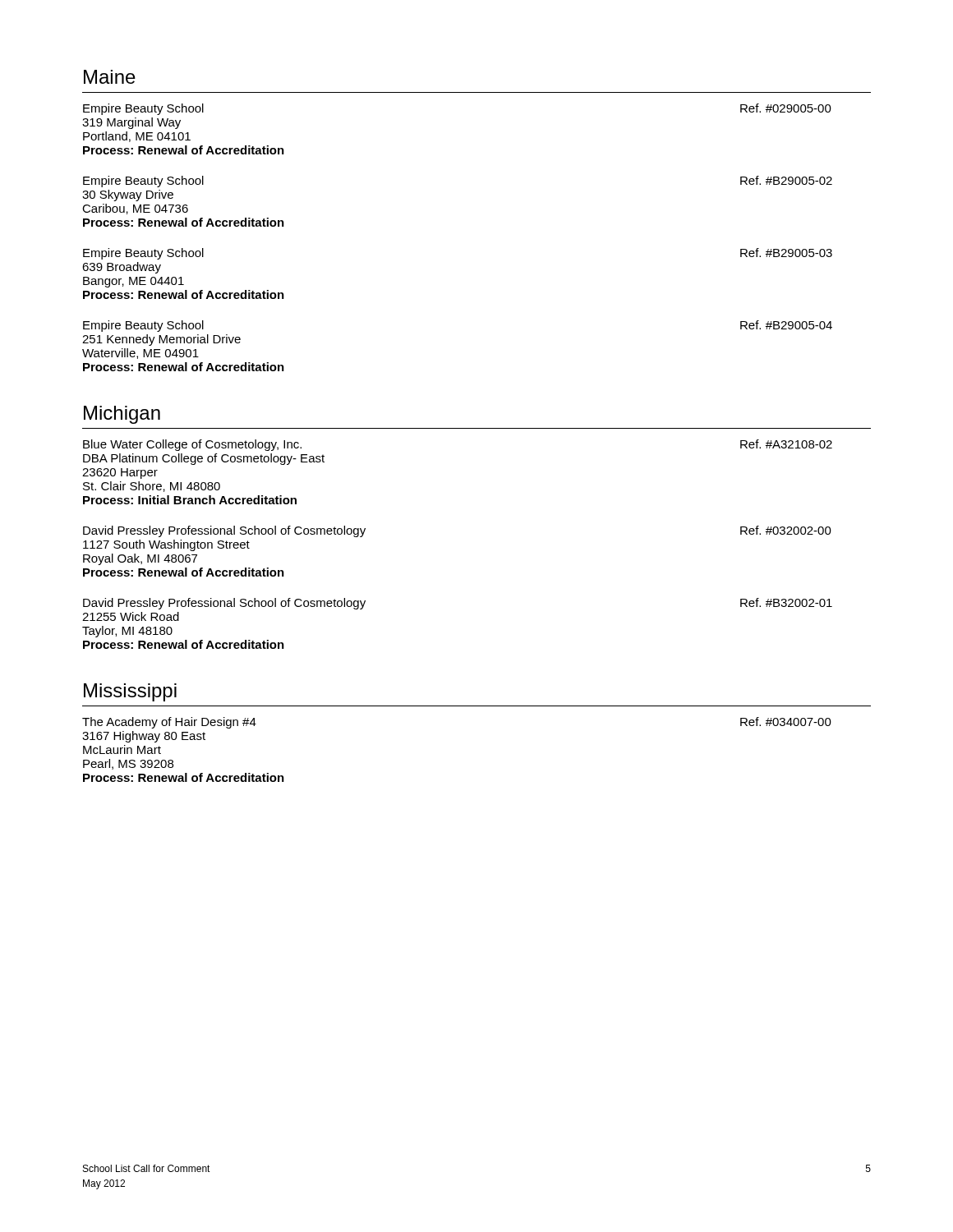Navigate to the passage starting "Empire Beauty School 30 Skyway Drive"
This screenshot has width=953, height=1232.
click(x=143, y=181)
